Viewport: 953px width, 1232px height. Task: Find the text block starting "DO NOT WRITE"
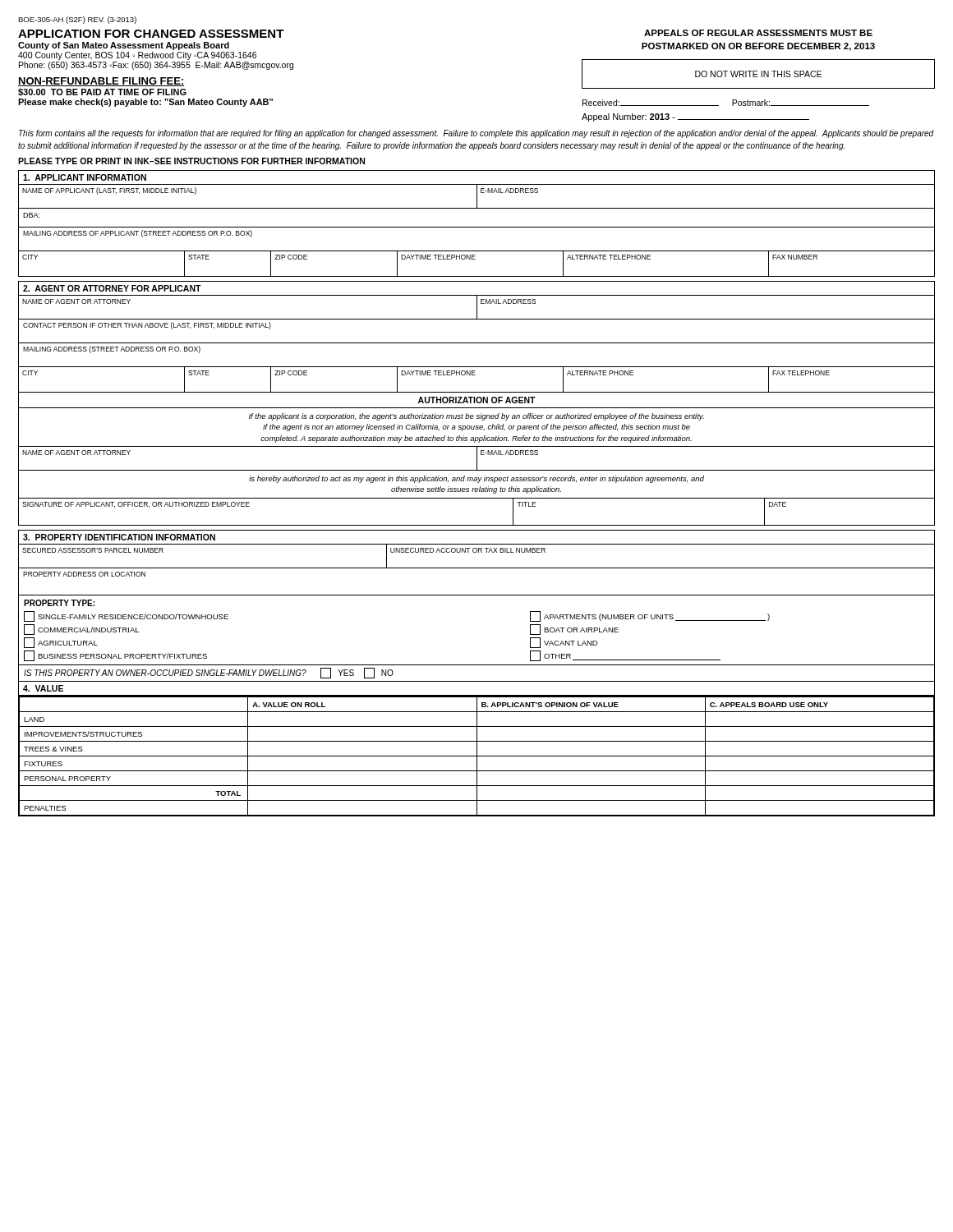pos(758,74)
